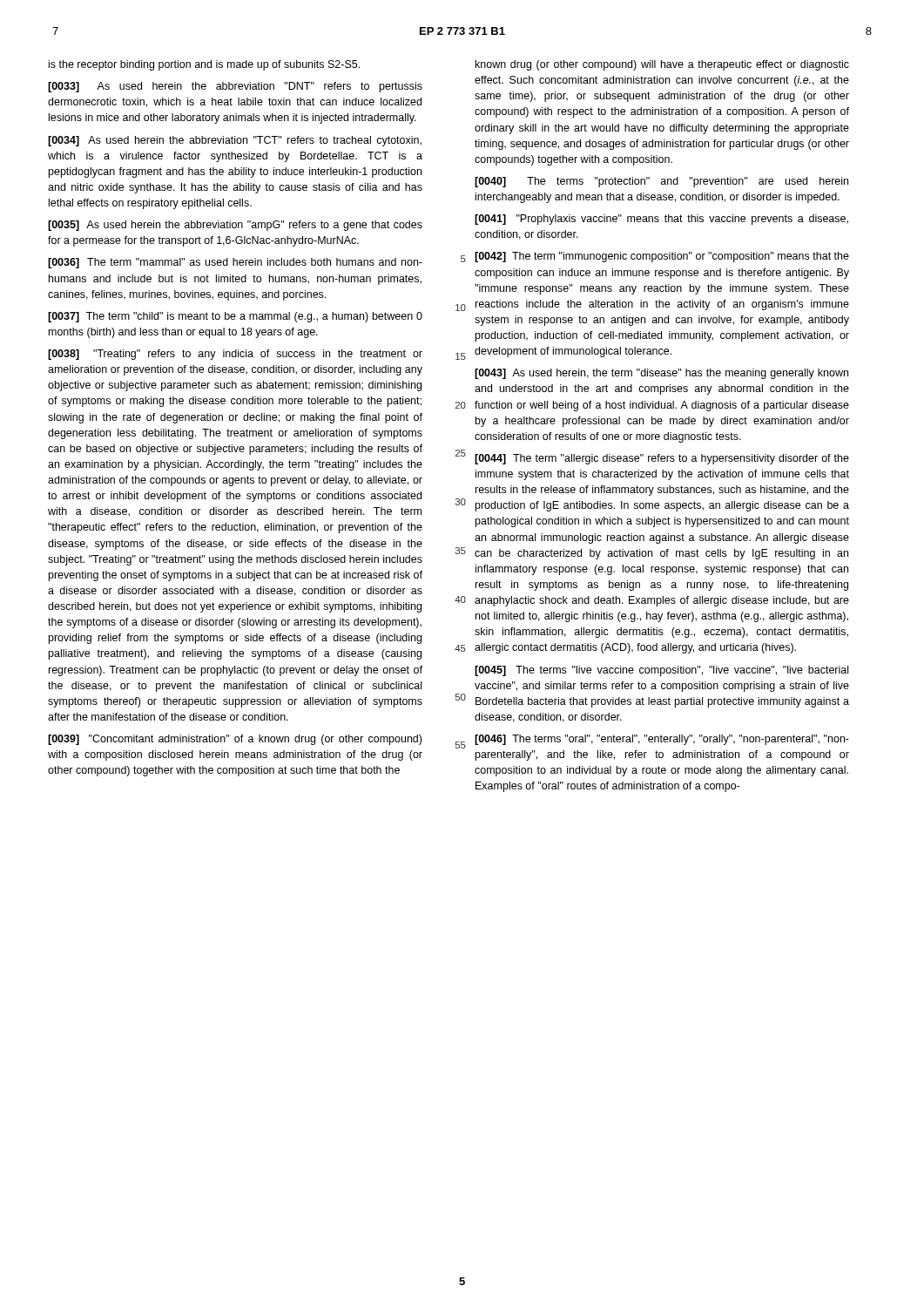Navigate to the block starting "[0034] As used herein"
Screen dimensions: 1307x924
(235, 171)
